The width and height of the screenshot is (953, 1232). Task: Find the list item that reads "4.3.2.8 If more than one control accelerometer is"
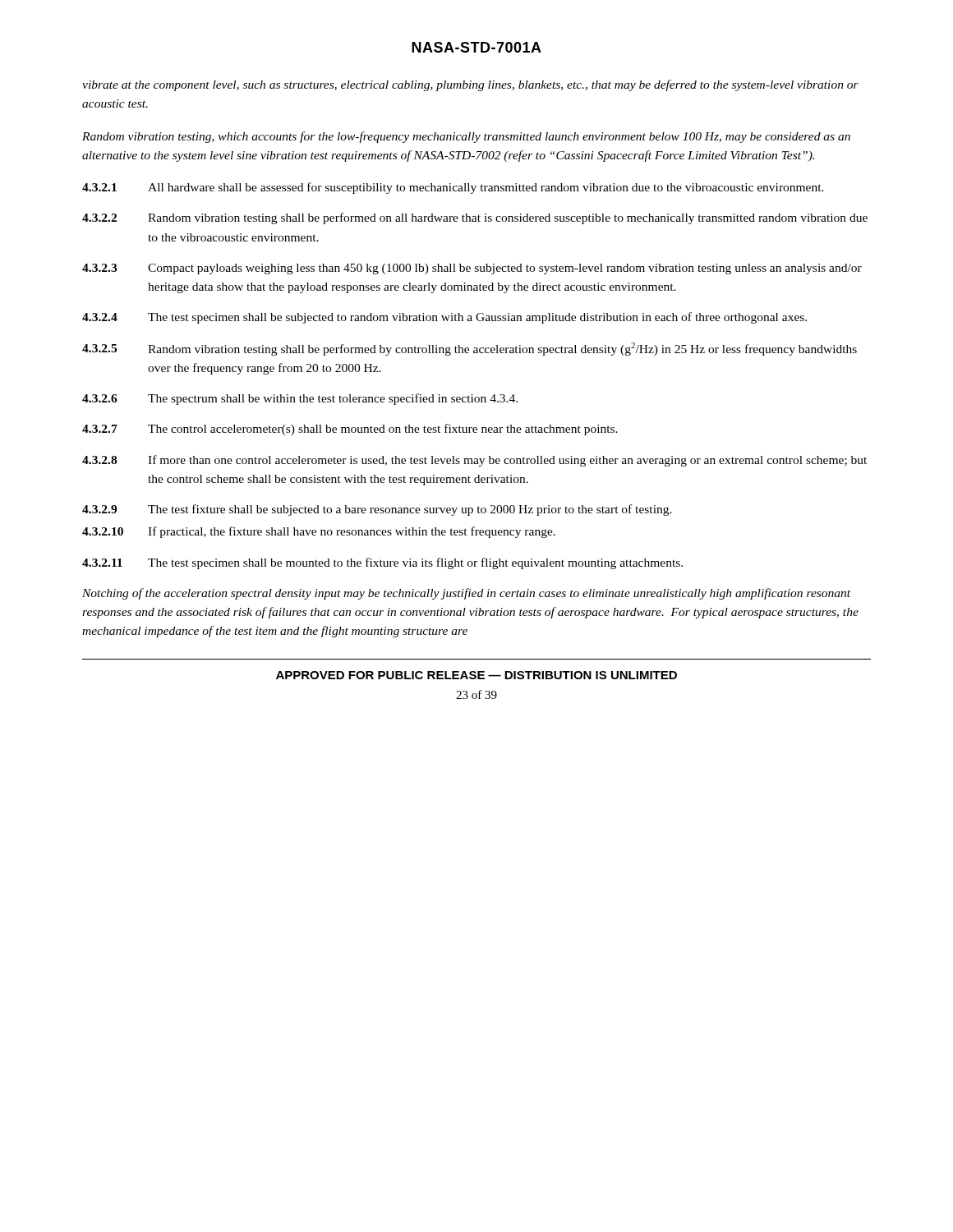point(476,469)
